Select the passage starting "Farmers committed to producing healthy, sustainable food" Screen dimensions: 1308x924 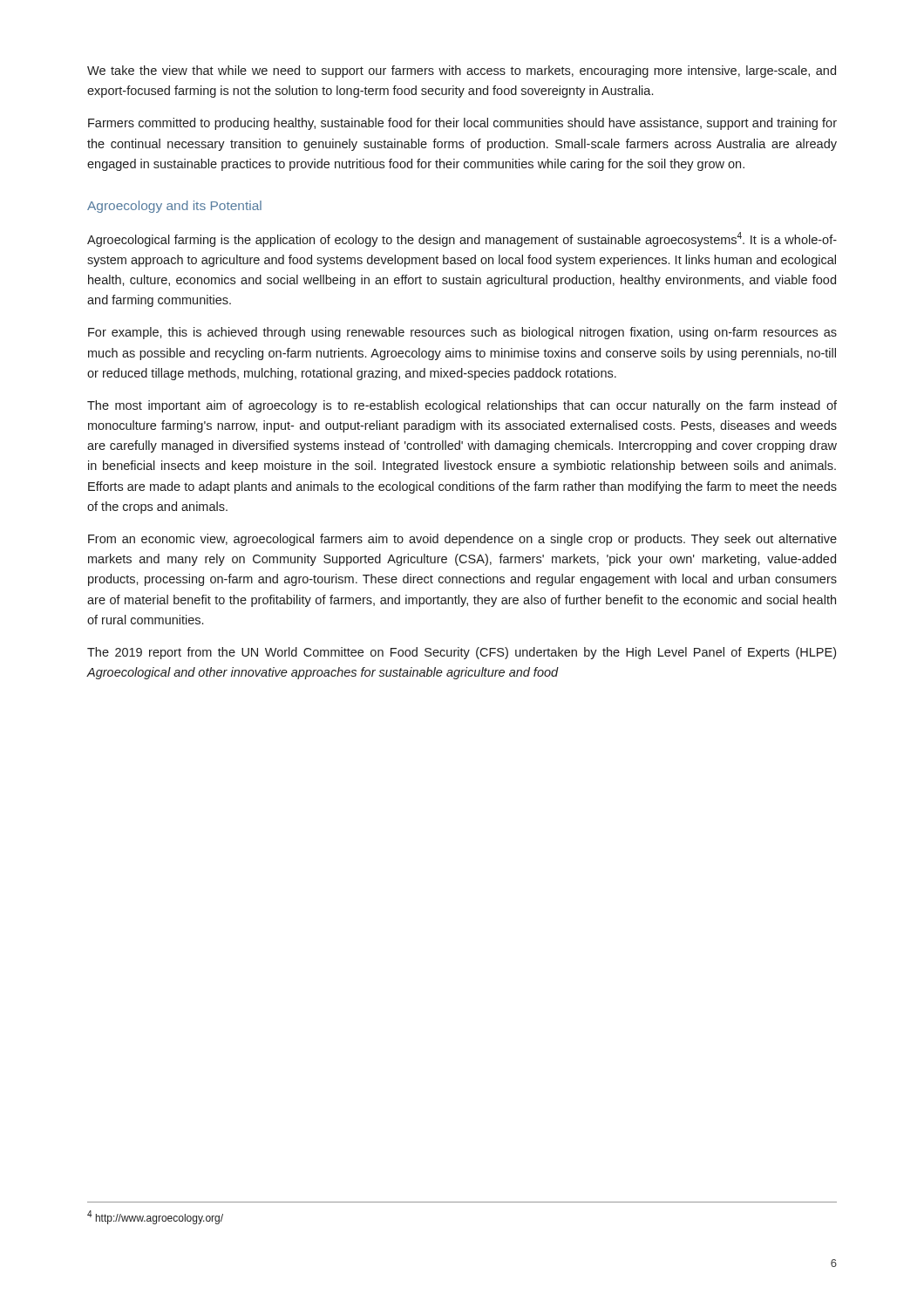click(462, 144)
